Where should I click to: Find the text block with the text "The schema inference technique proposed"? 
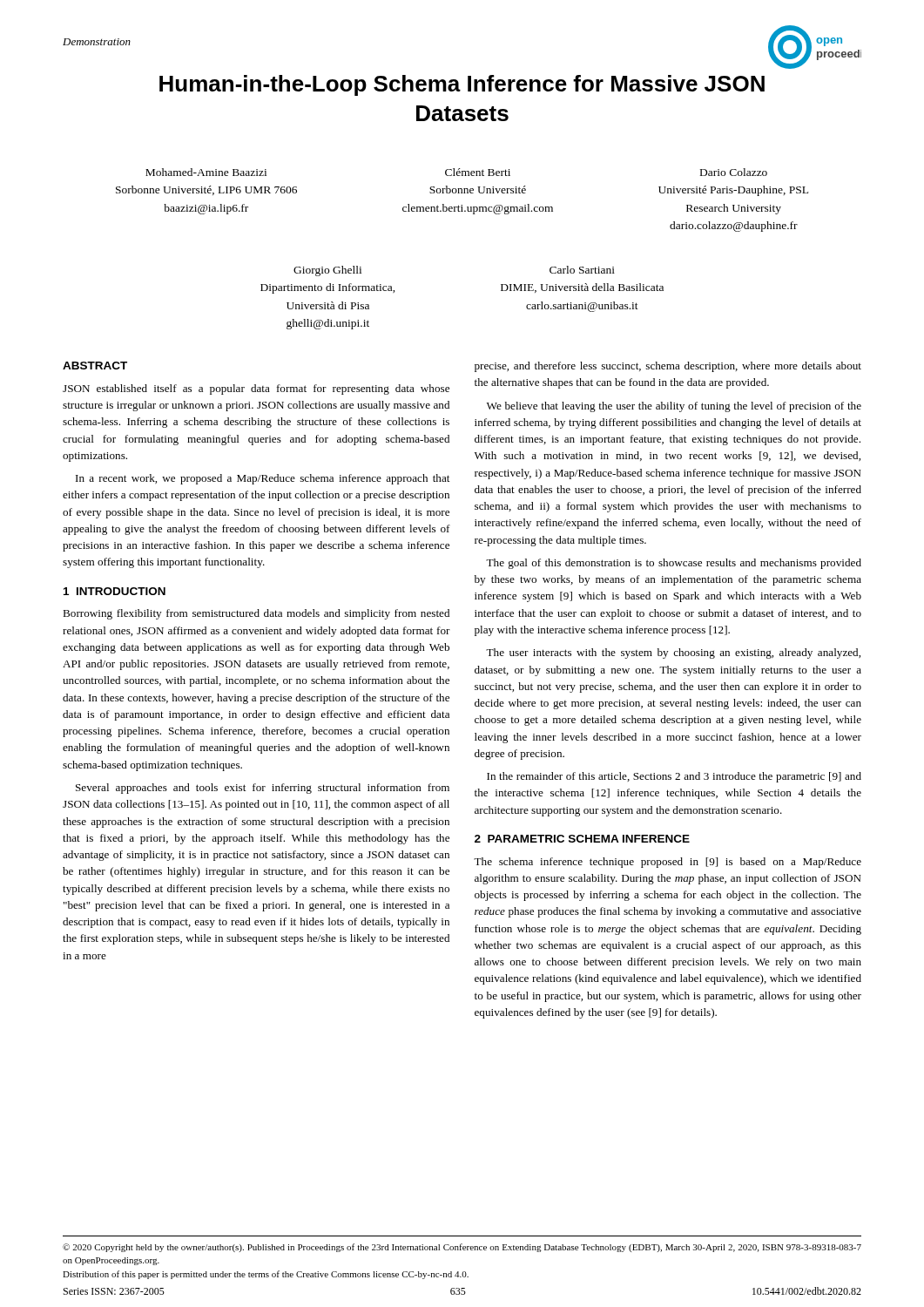click(668, 937)
